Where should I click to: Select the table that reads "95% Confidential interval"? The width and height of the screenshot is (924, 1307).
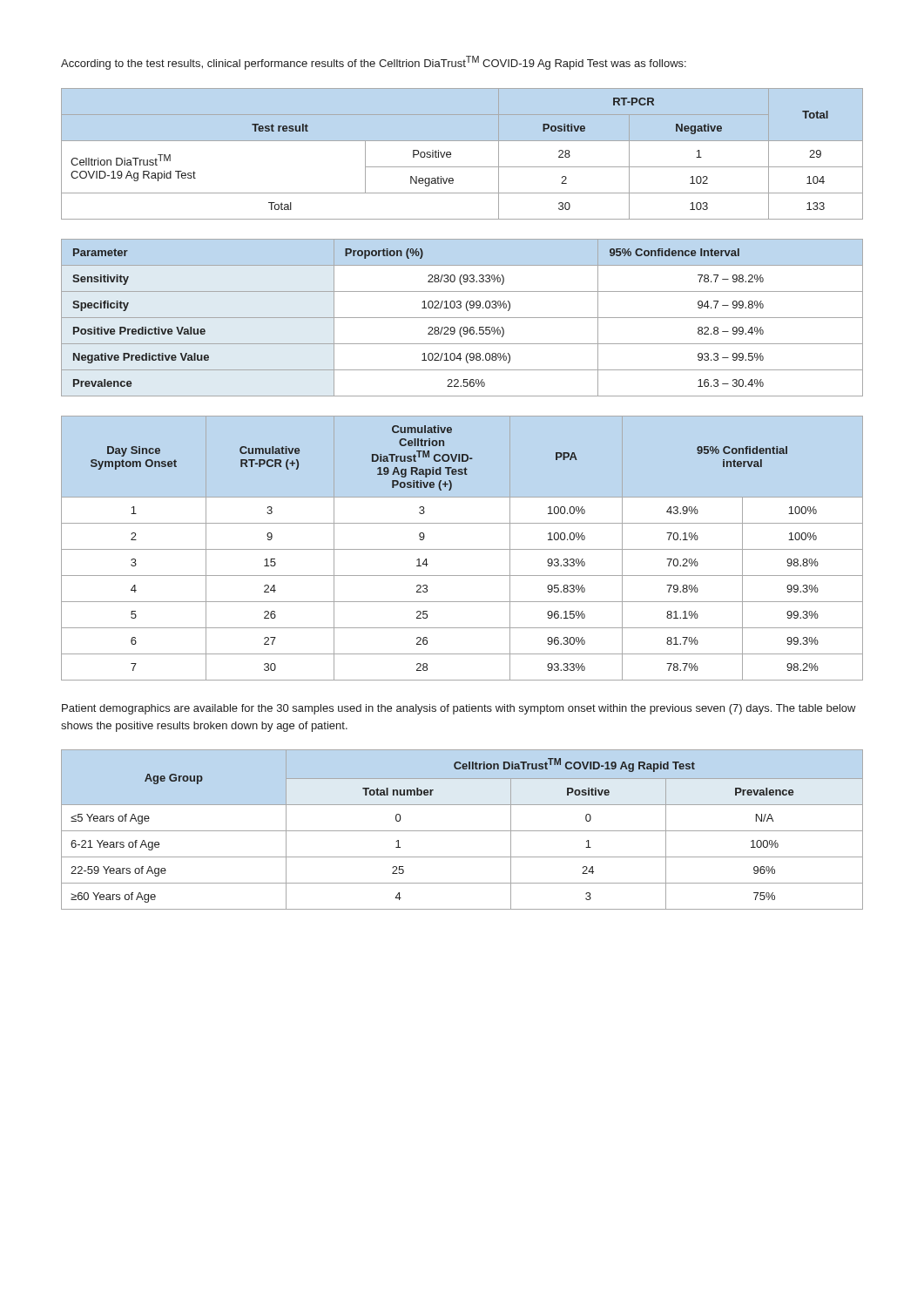(462, 548)
